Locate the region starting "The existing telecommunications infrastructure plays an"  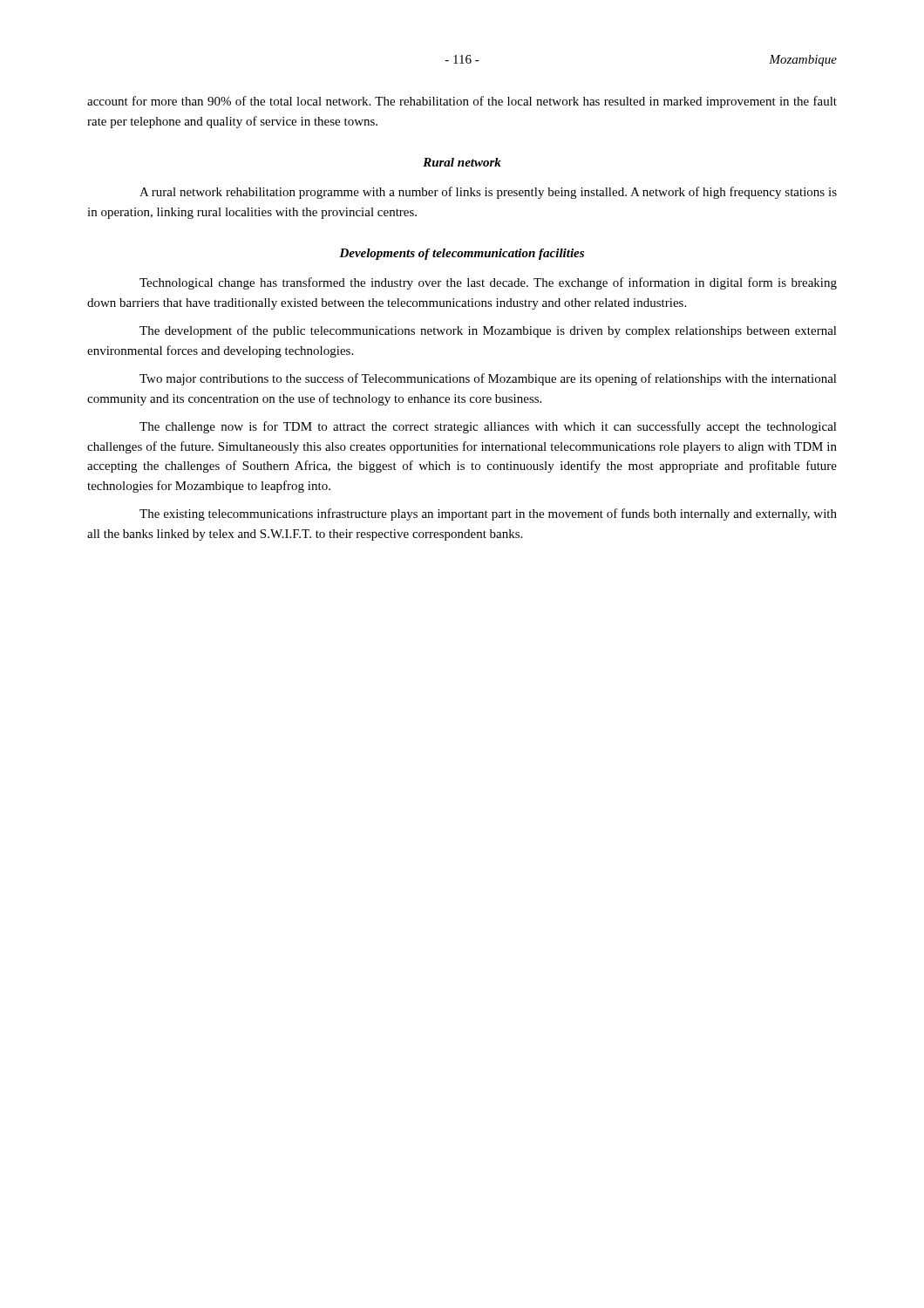click(462, 523)
